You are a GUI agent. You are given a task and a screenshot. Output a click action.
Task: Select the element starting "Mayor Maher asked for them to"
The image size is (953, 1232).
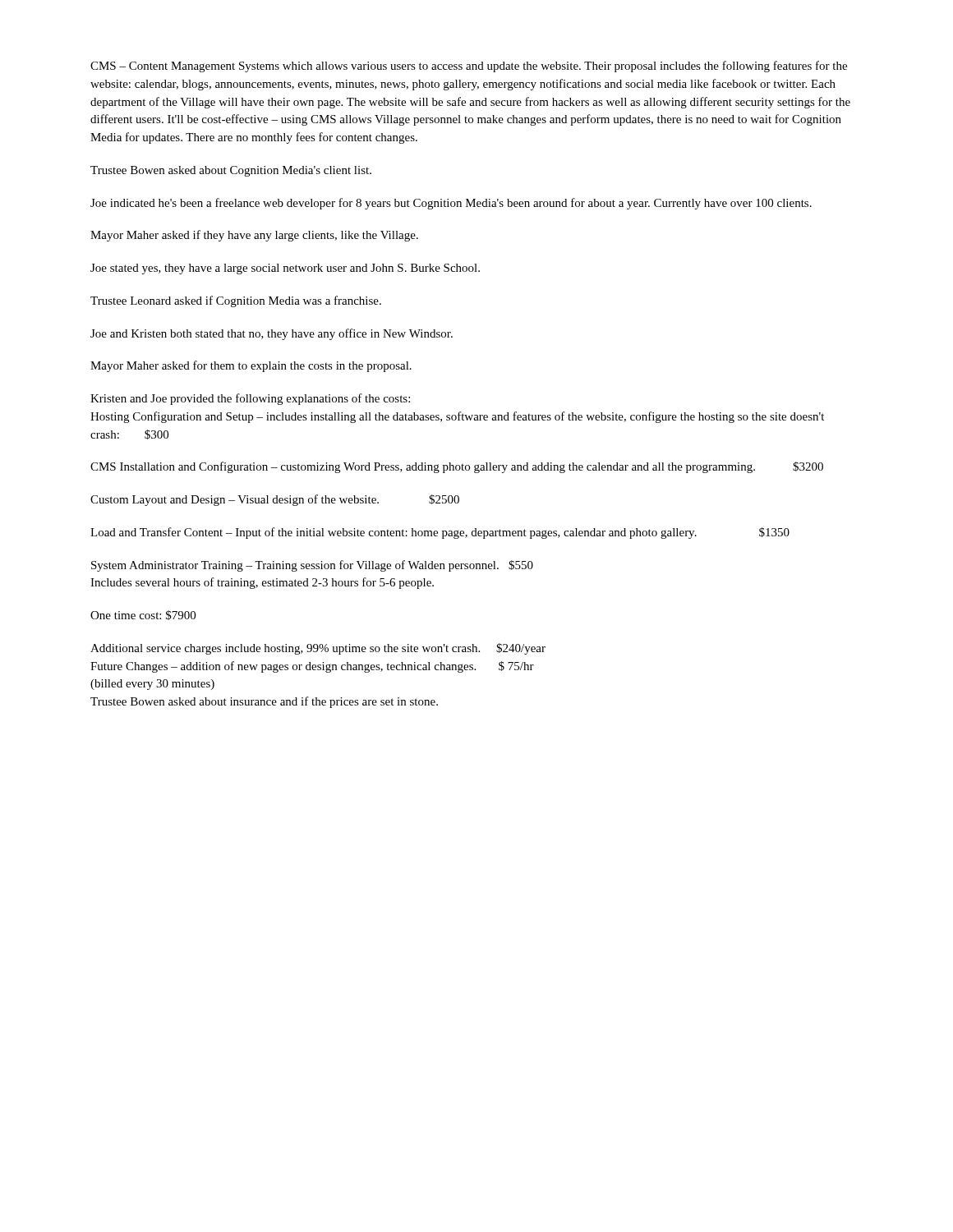click(x=251, y=366)
